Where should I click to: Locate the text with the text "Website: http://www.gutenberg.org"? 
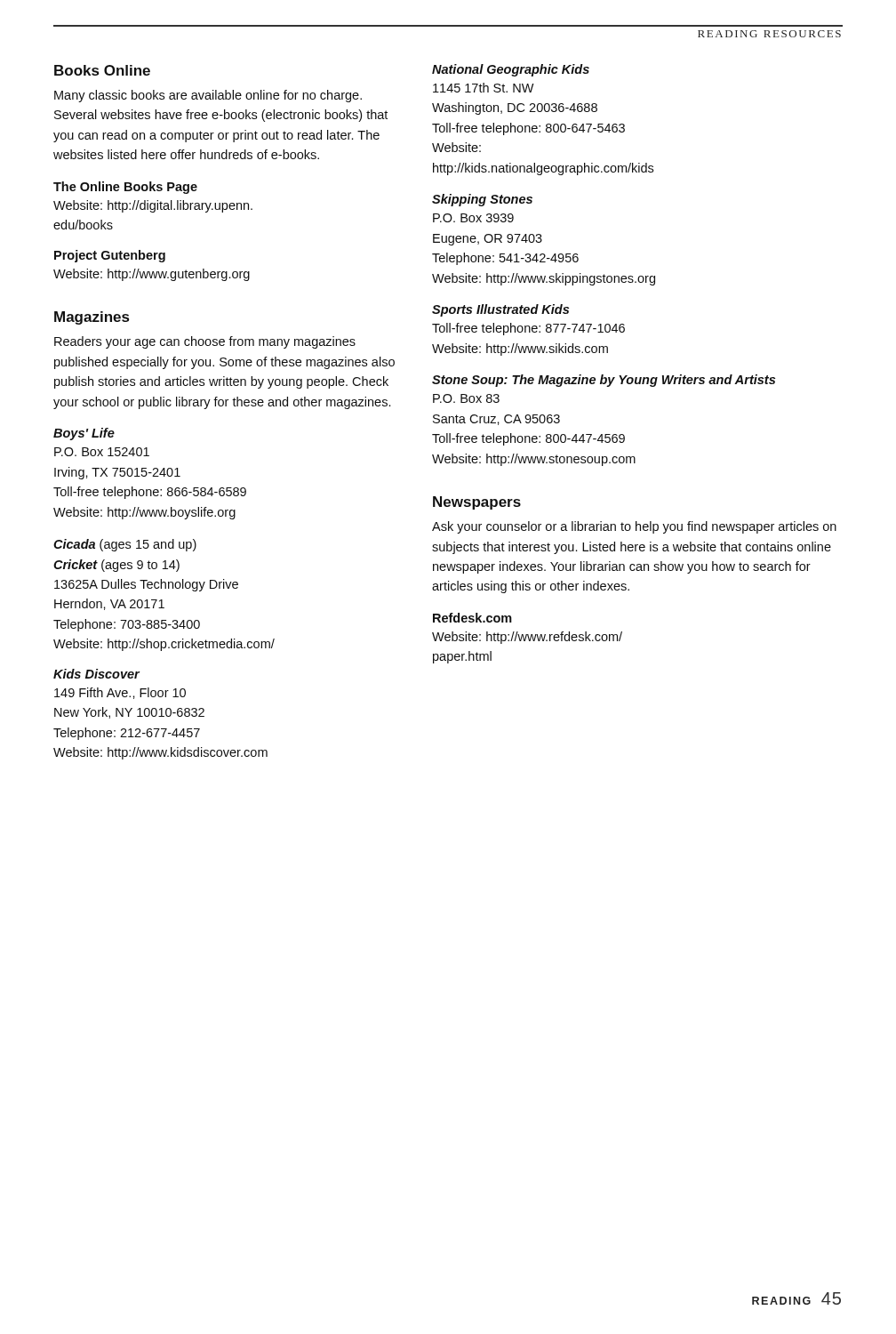(x=152, y=274)
